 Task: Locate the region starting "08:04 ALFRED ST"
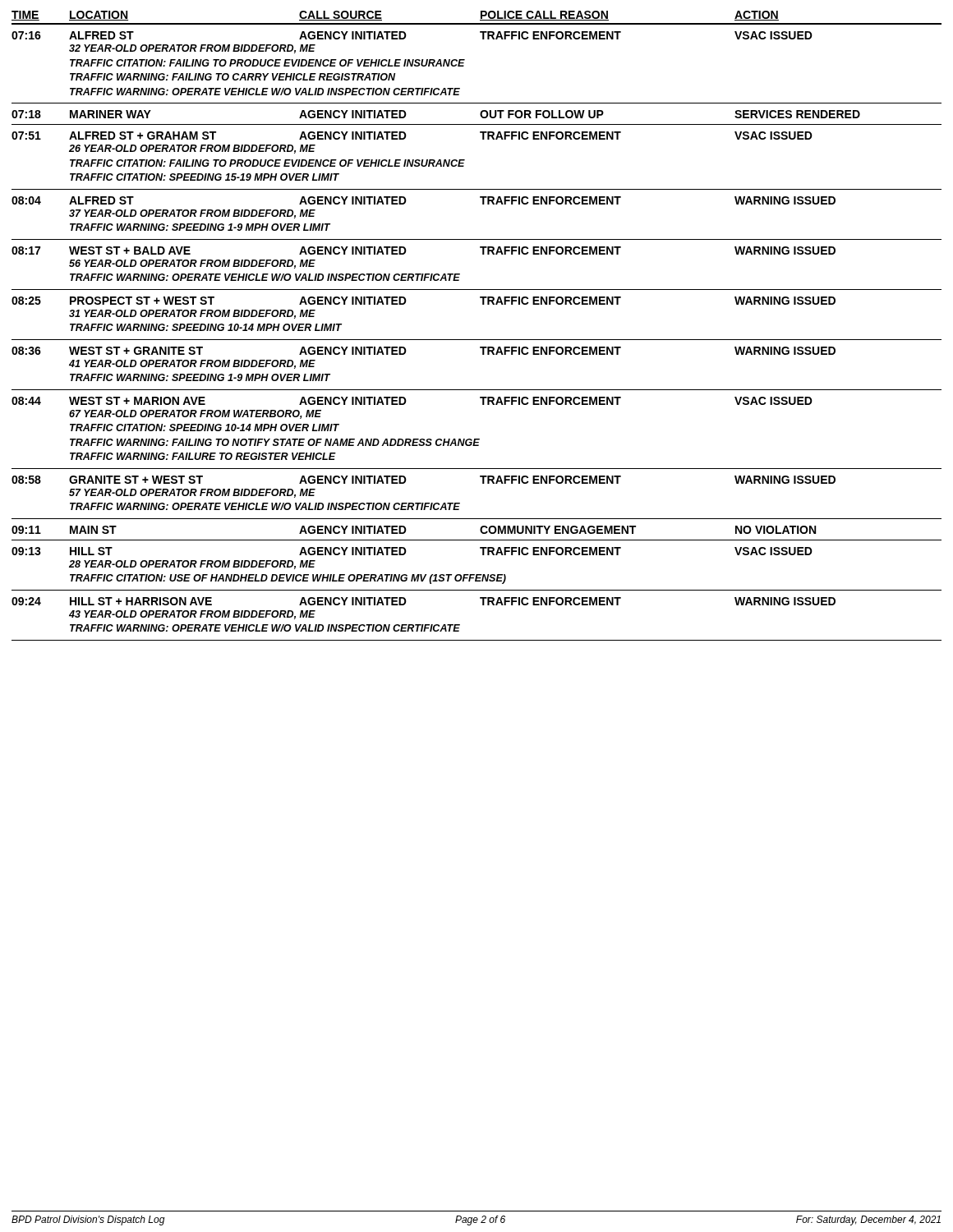26,199
